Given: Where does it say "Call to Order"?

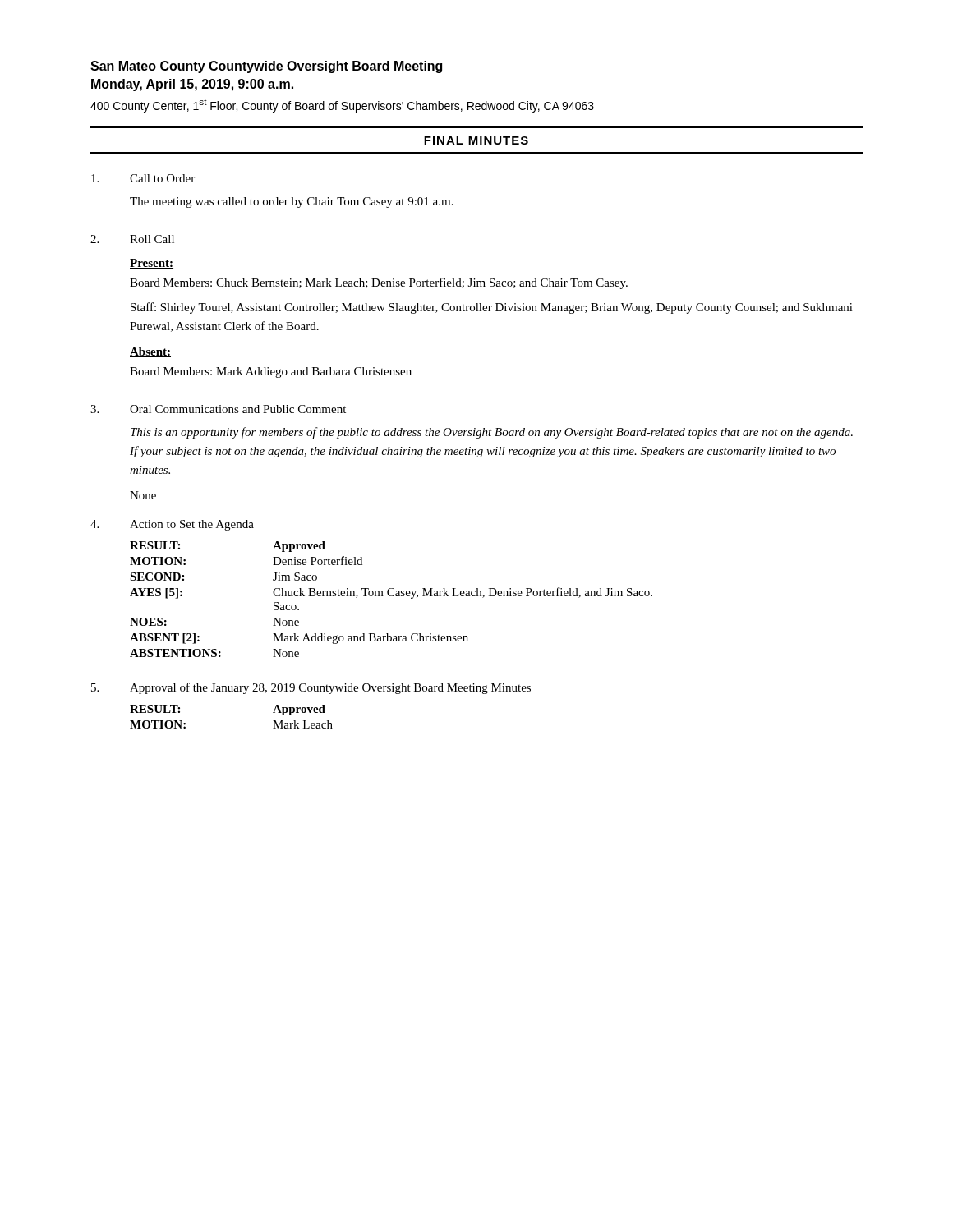Looking at the screenshot, I should 162,179.
